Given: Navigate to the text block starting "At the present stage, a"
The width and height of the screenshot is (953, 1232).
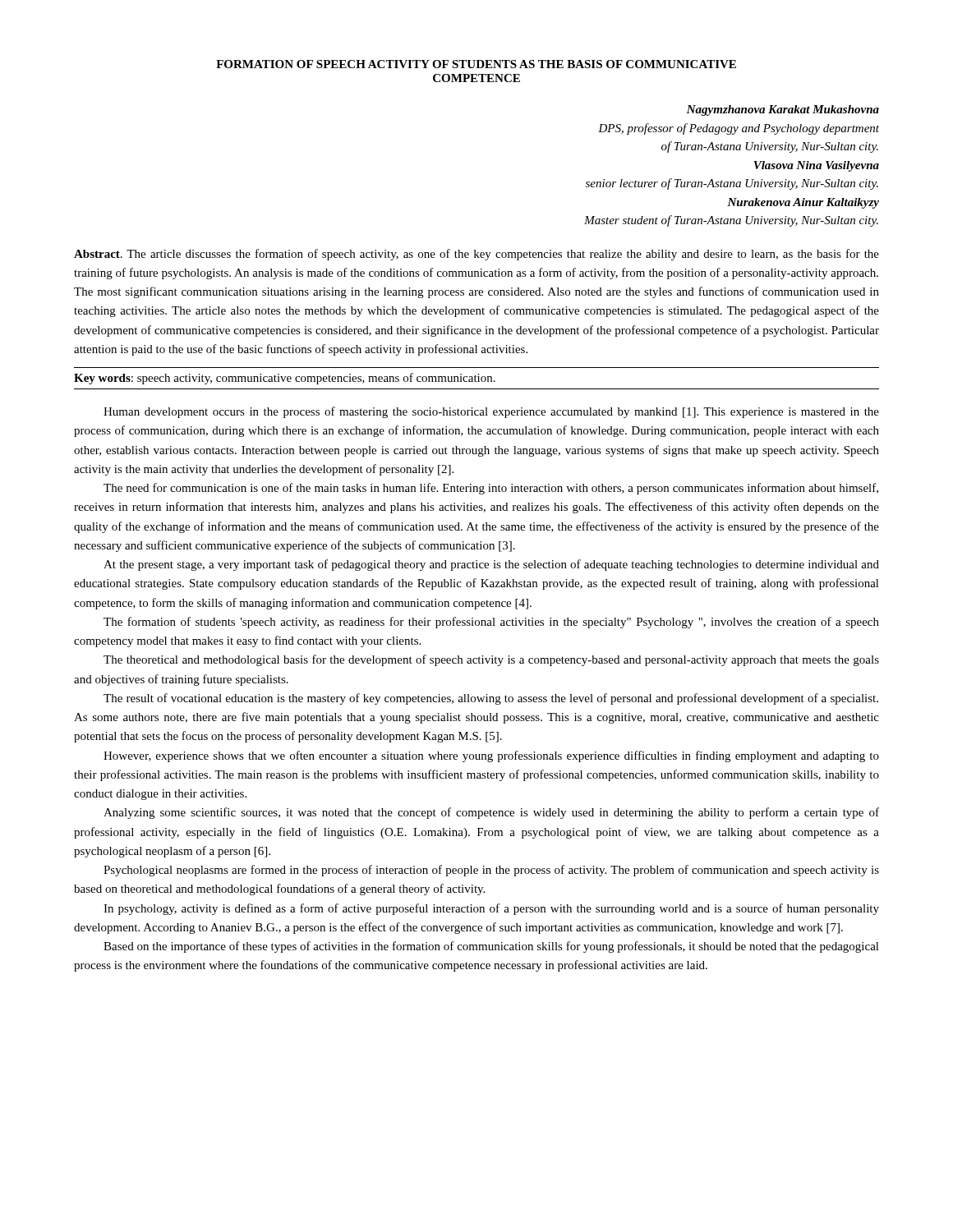Looking at the screenshot, I should 476,584.
